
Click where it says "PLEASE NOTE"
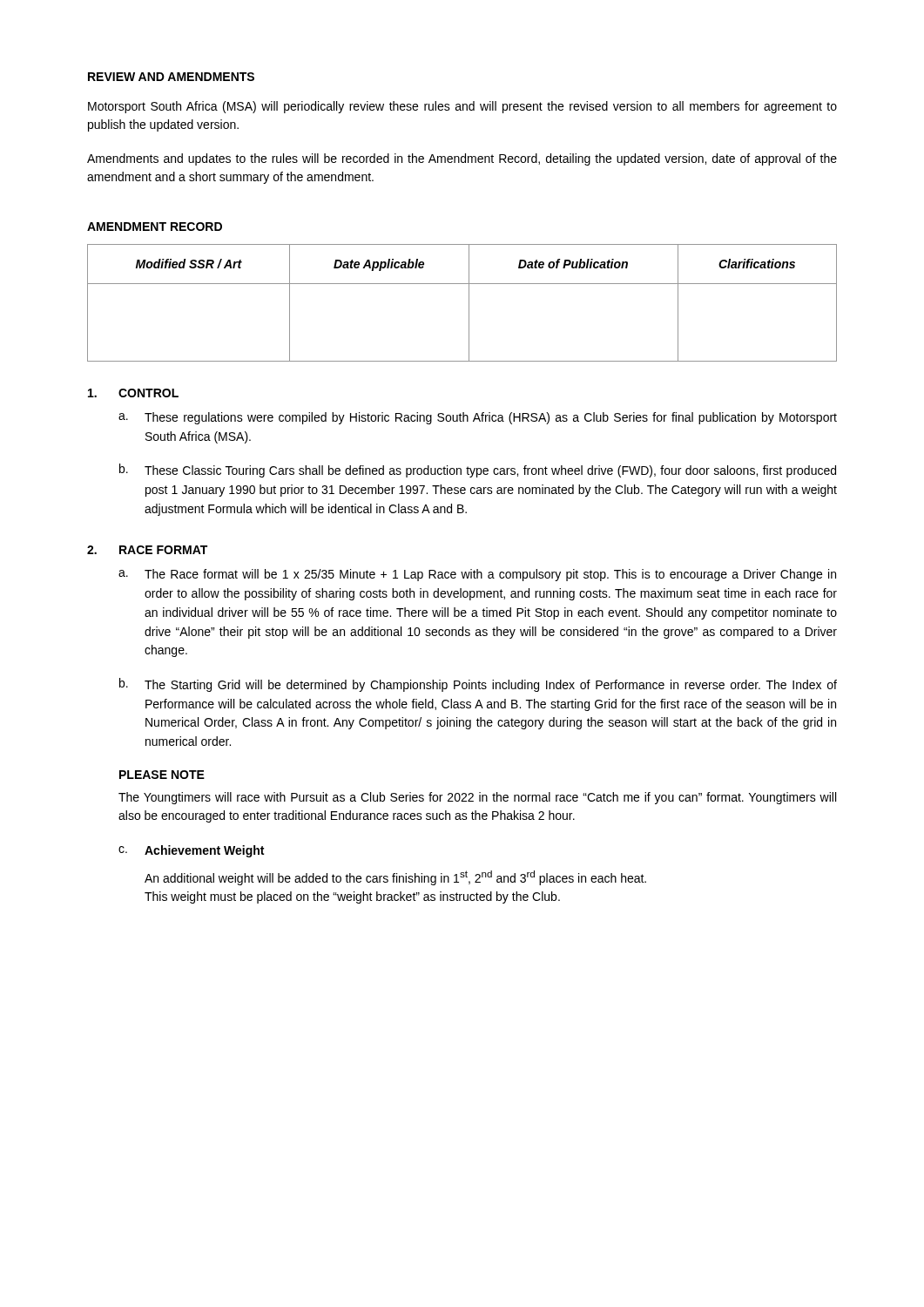pos(161,774)
